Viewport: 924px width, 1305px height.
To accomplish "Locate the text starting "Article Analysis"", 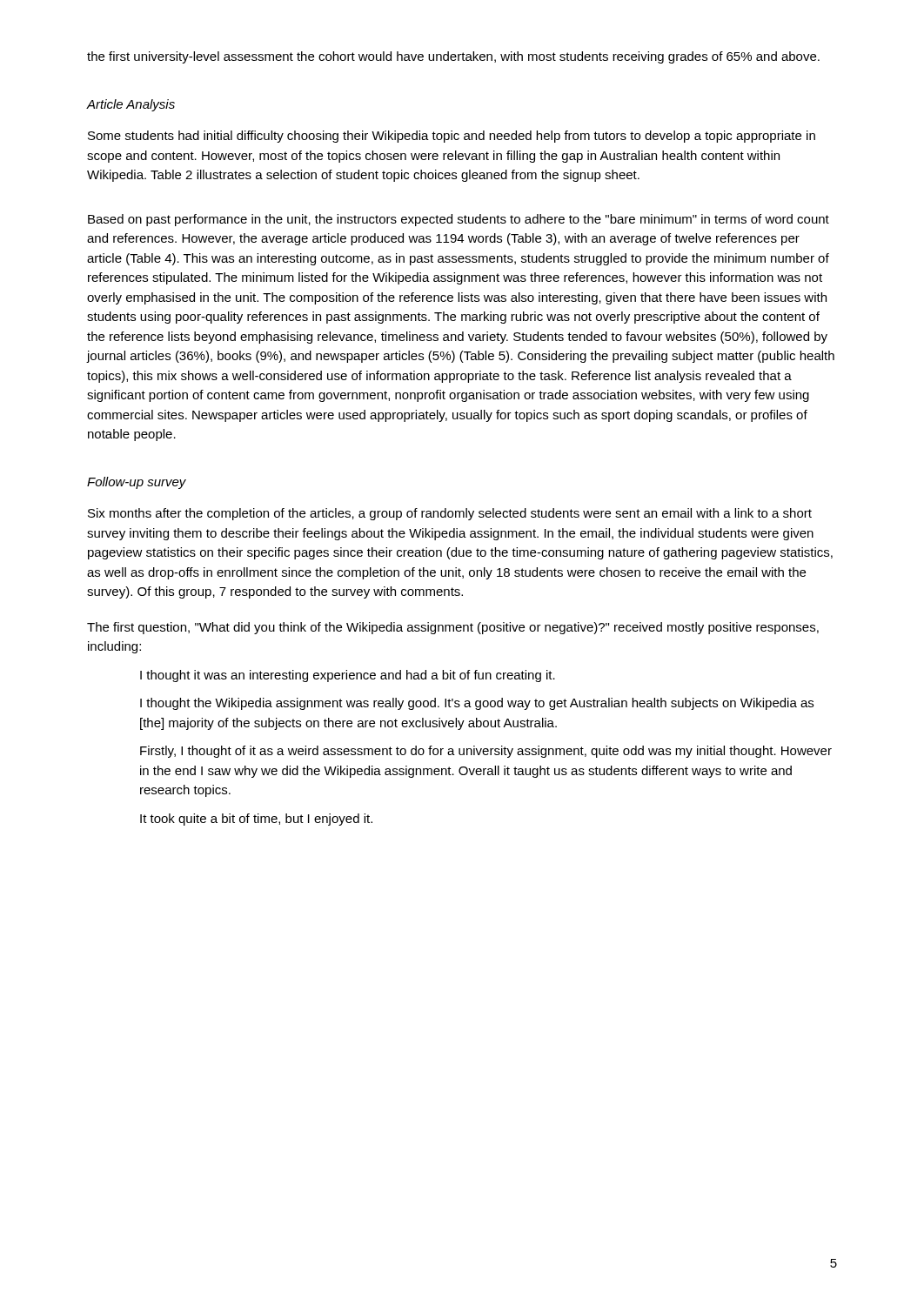I will (131, 104).
